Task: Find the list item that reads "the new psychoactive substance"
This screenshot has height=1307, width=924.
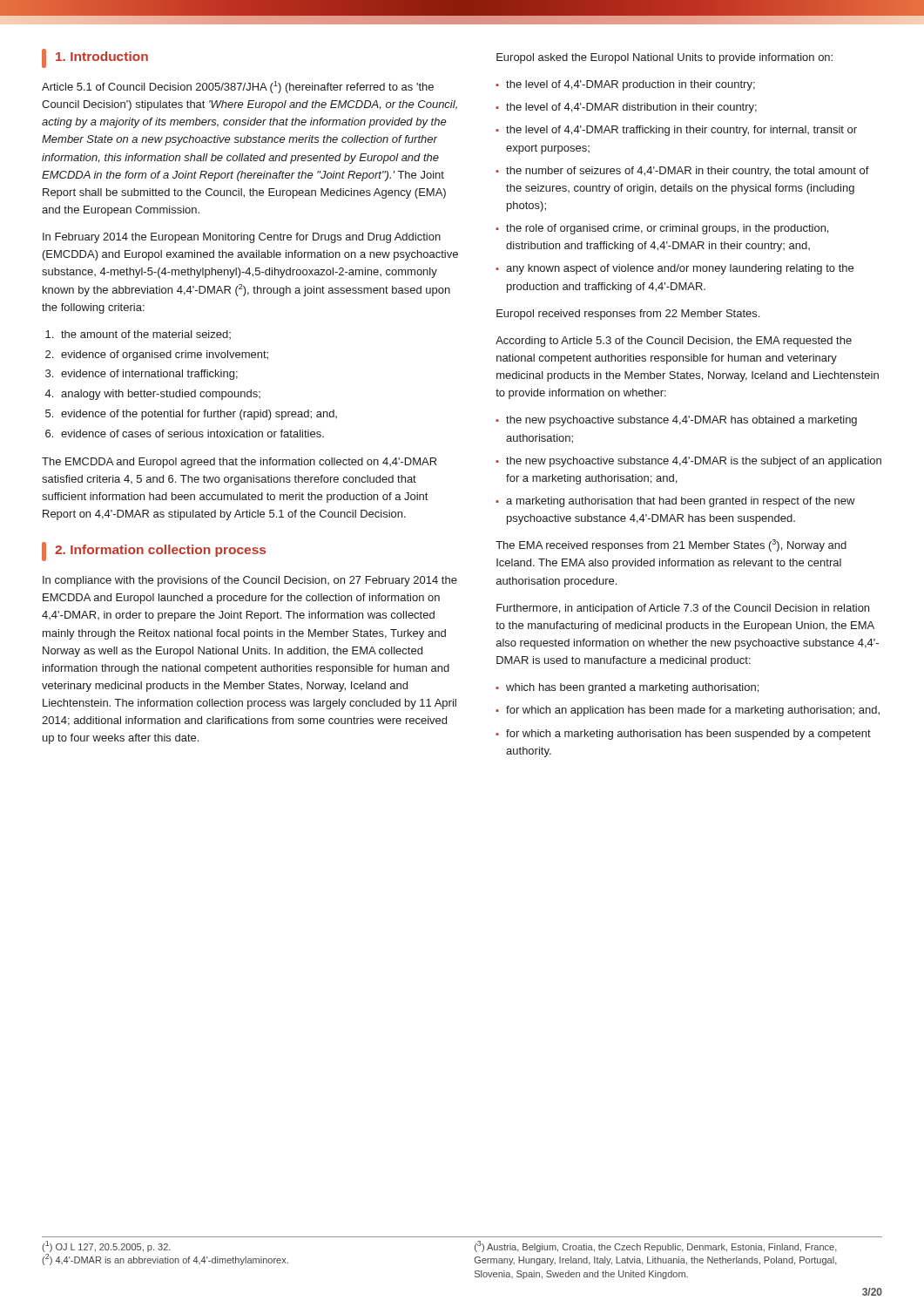Action: pyautogui.click(x=689, y=469)
